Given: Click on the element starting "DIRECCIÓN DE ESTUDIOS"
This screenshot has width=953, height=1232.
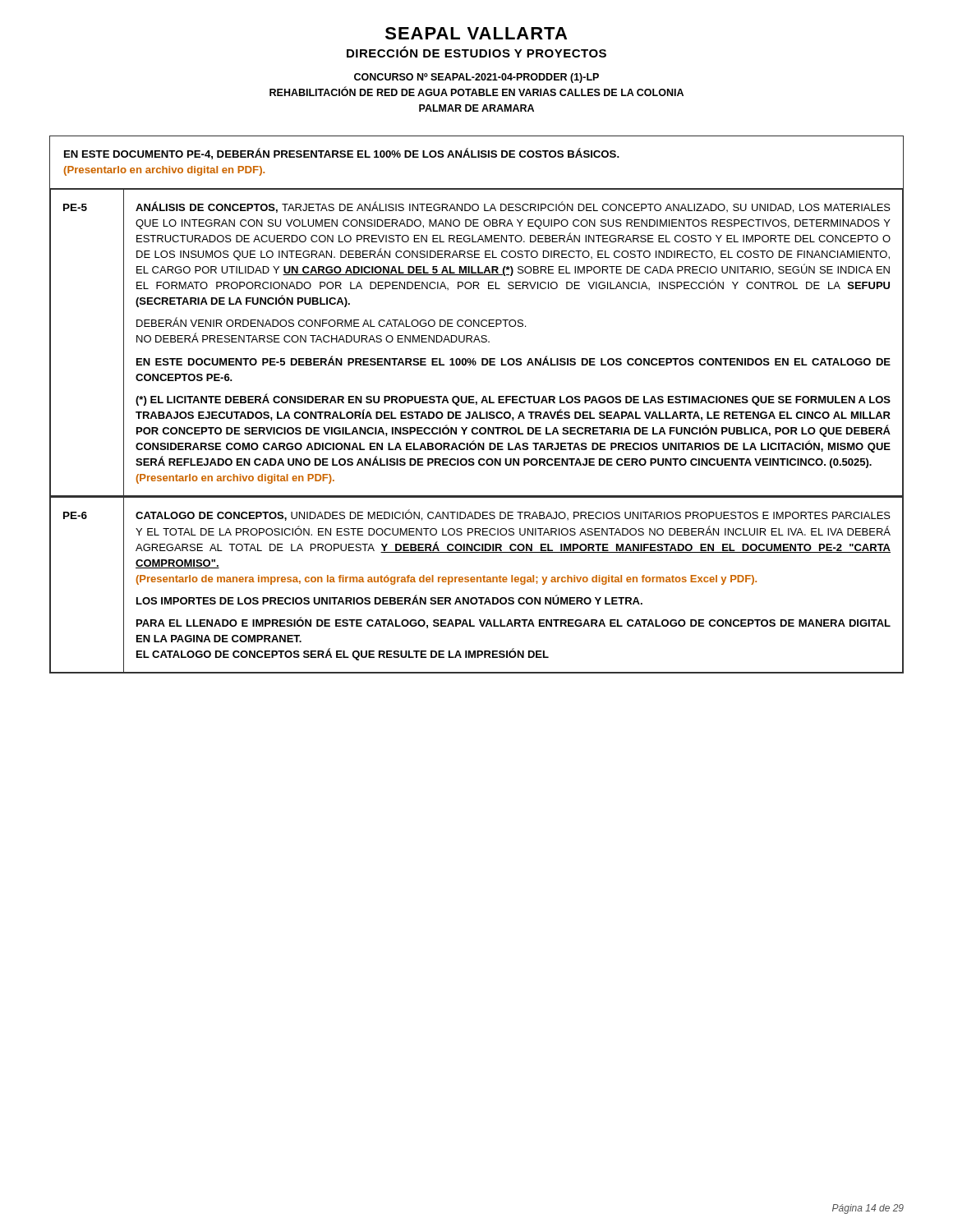Looking at the screenshot, I should pyautogui.click(x=476, y=53).
